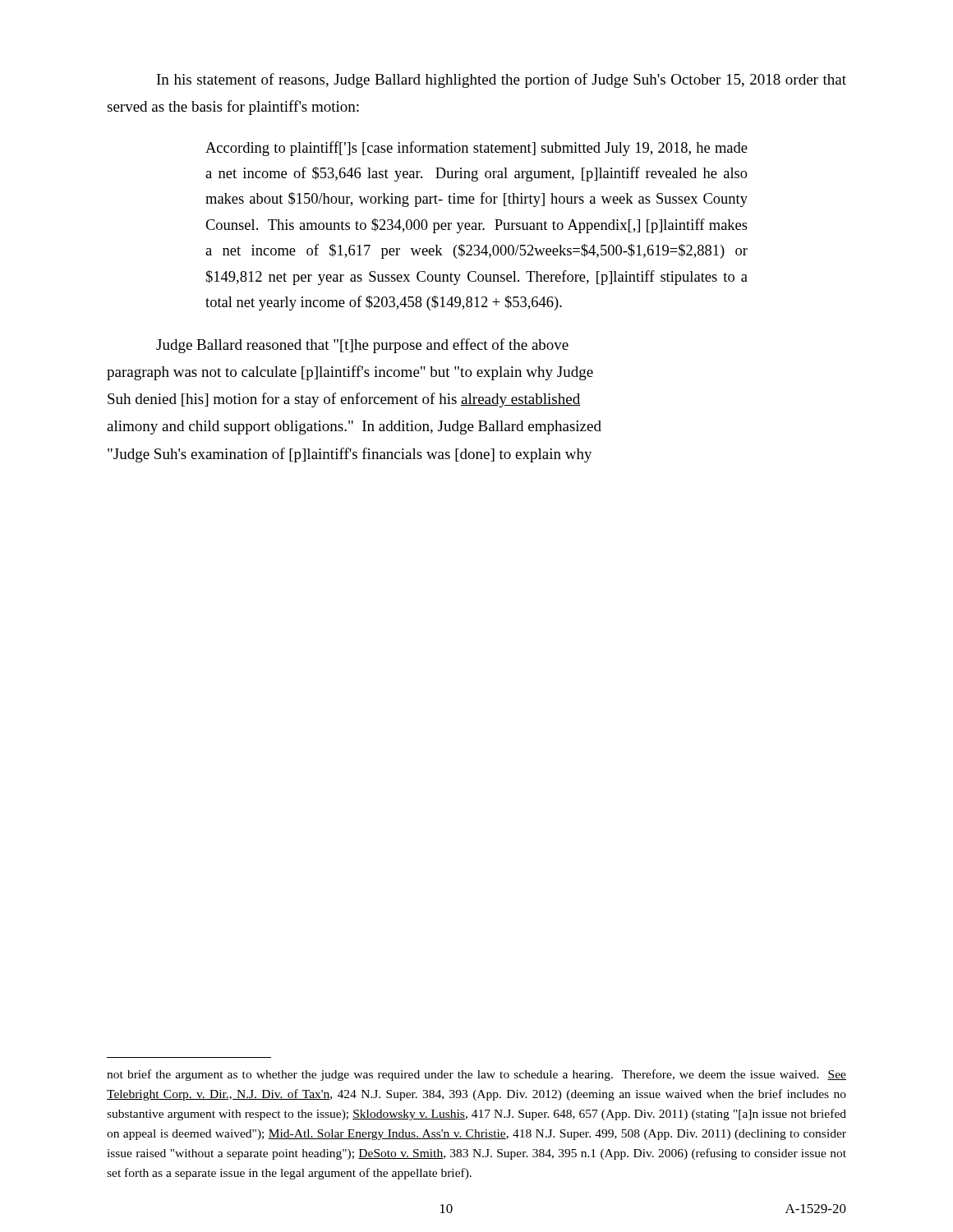Find the block on this page that starts "In his statement of reasons, Judge Ballard highlighted"
The image size is (953, 1232).
coord(476,93)
